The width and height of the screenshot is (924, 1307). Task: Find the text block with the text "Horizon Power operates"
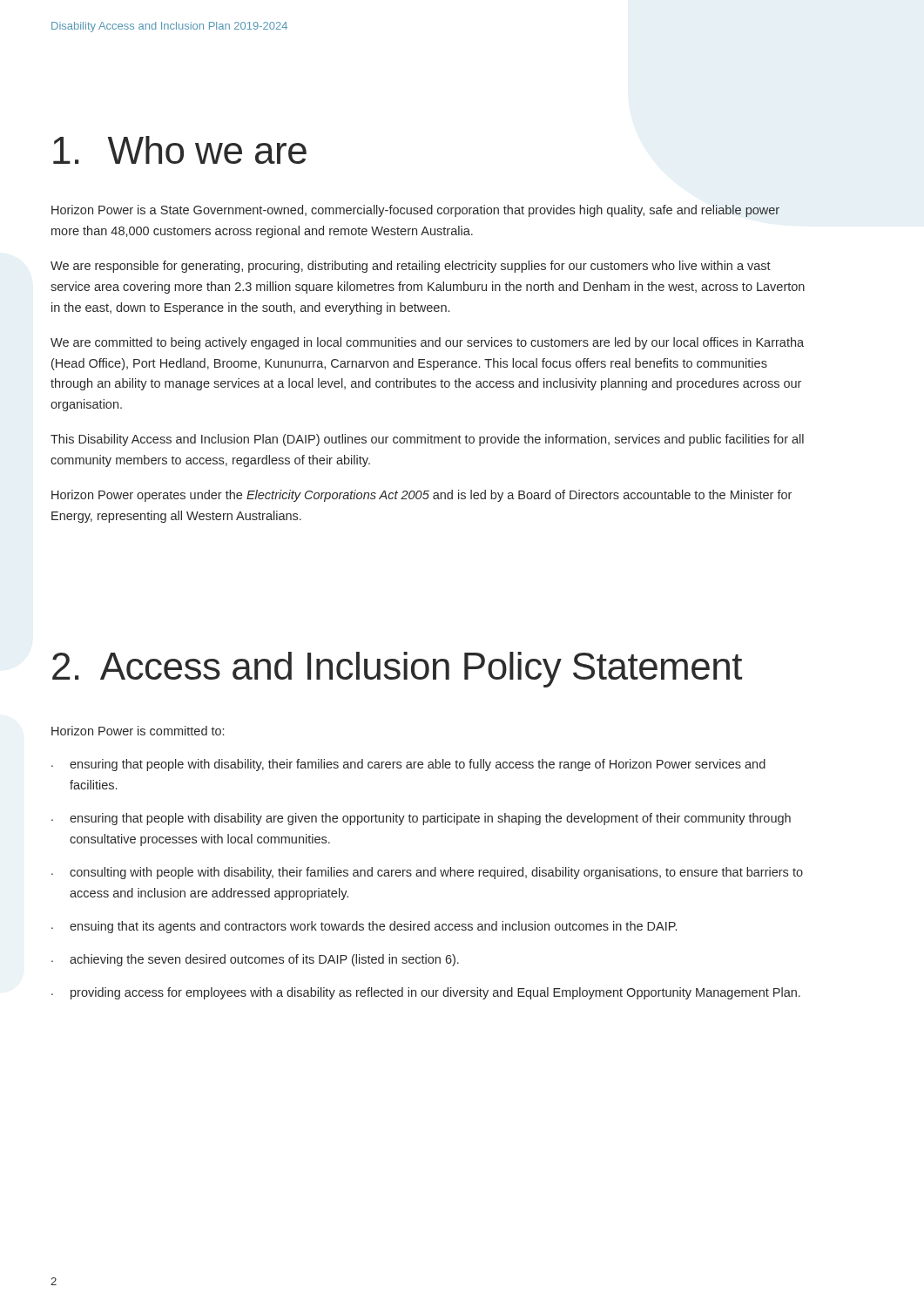429,506
